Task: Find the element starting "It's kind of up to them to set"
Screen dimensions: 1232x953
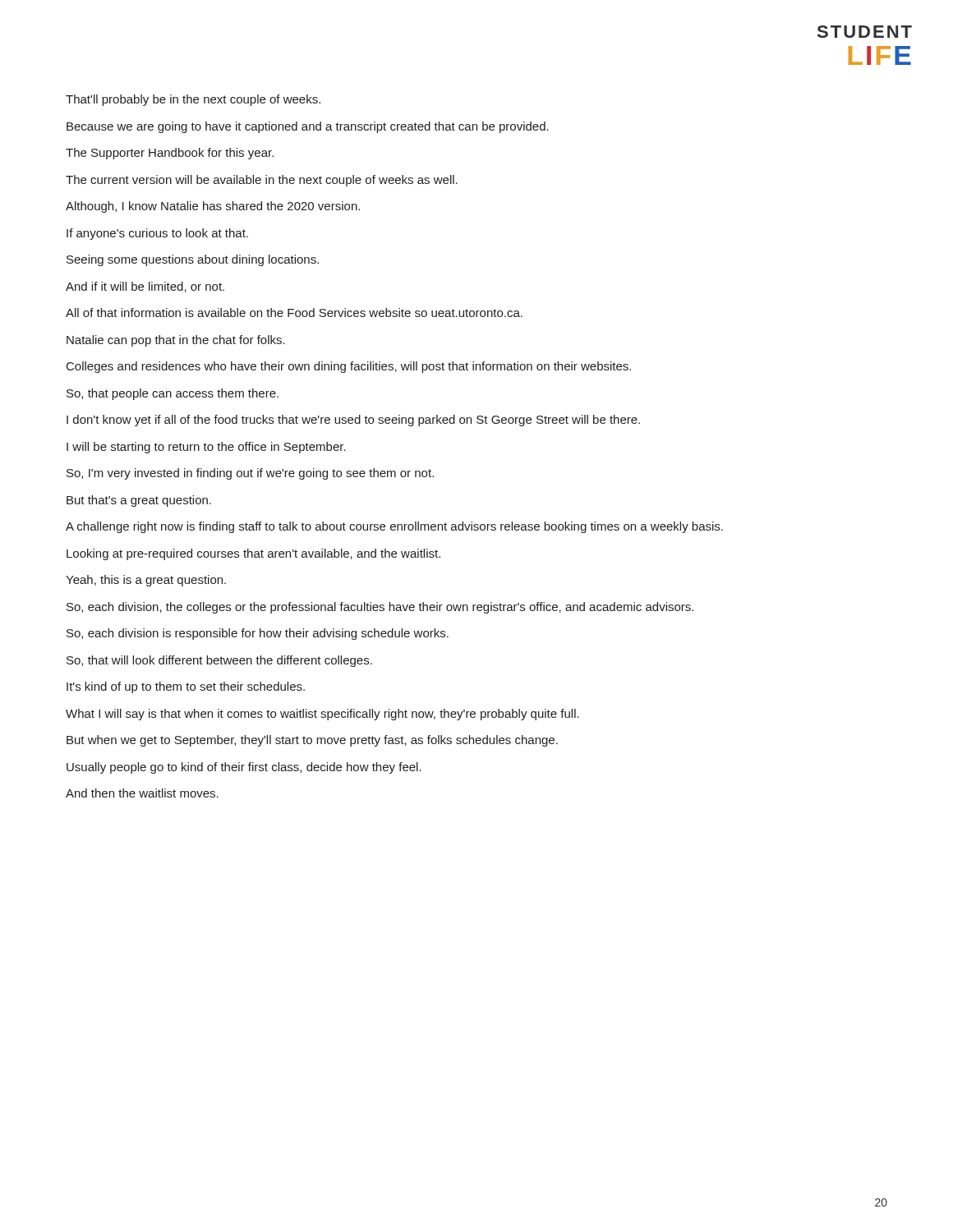Action: pos(186,686)
